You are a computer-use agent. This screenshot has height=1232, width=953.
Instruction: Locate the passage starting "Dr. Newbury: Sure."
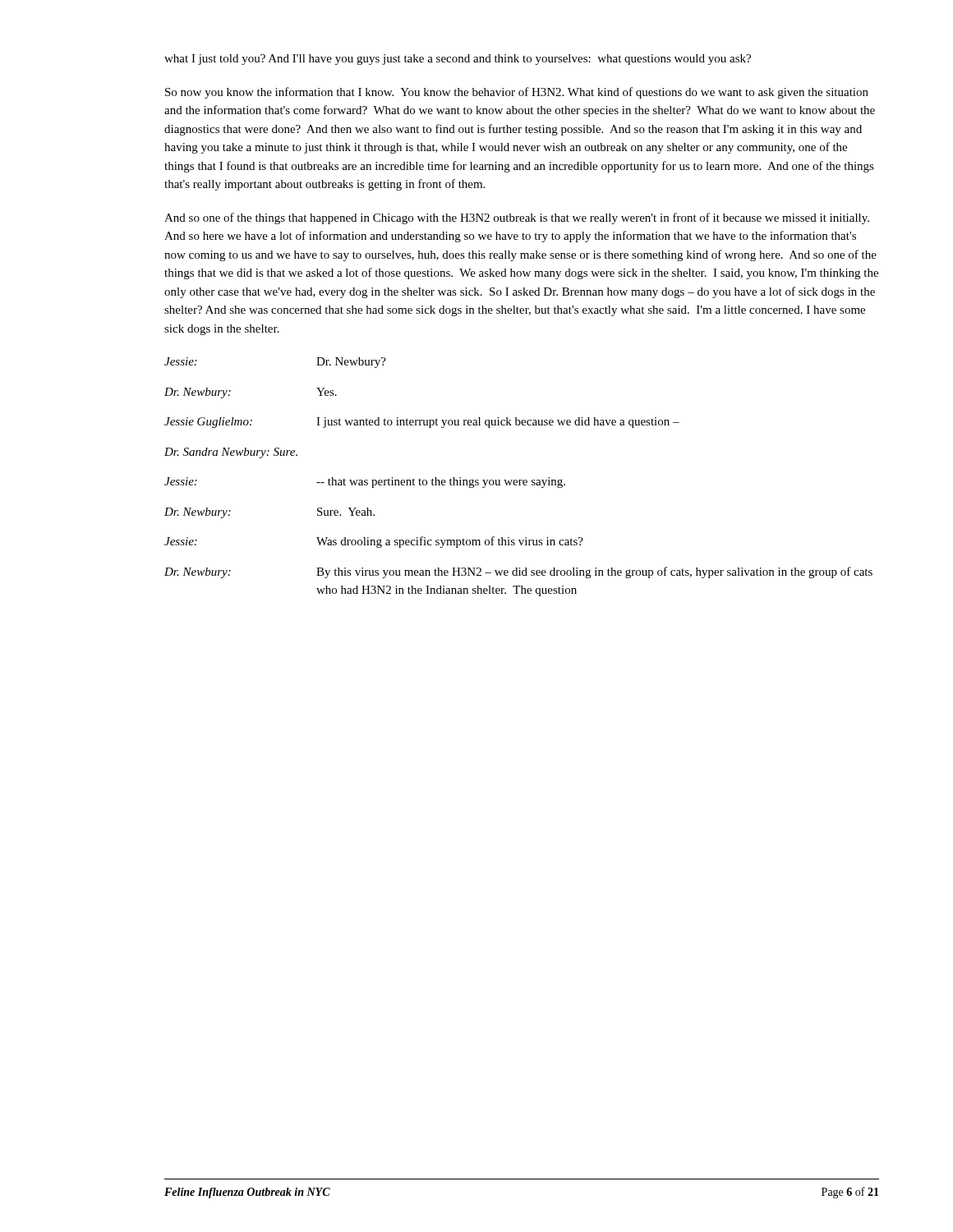pyautogui.click(x=201, y=513)
